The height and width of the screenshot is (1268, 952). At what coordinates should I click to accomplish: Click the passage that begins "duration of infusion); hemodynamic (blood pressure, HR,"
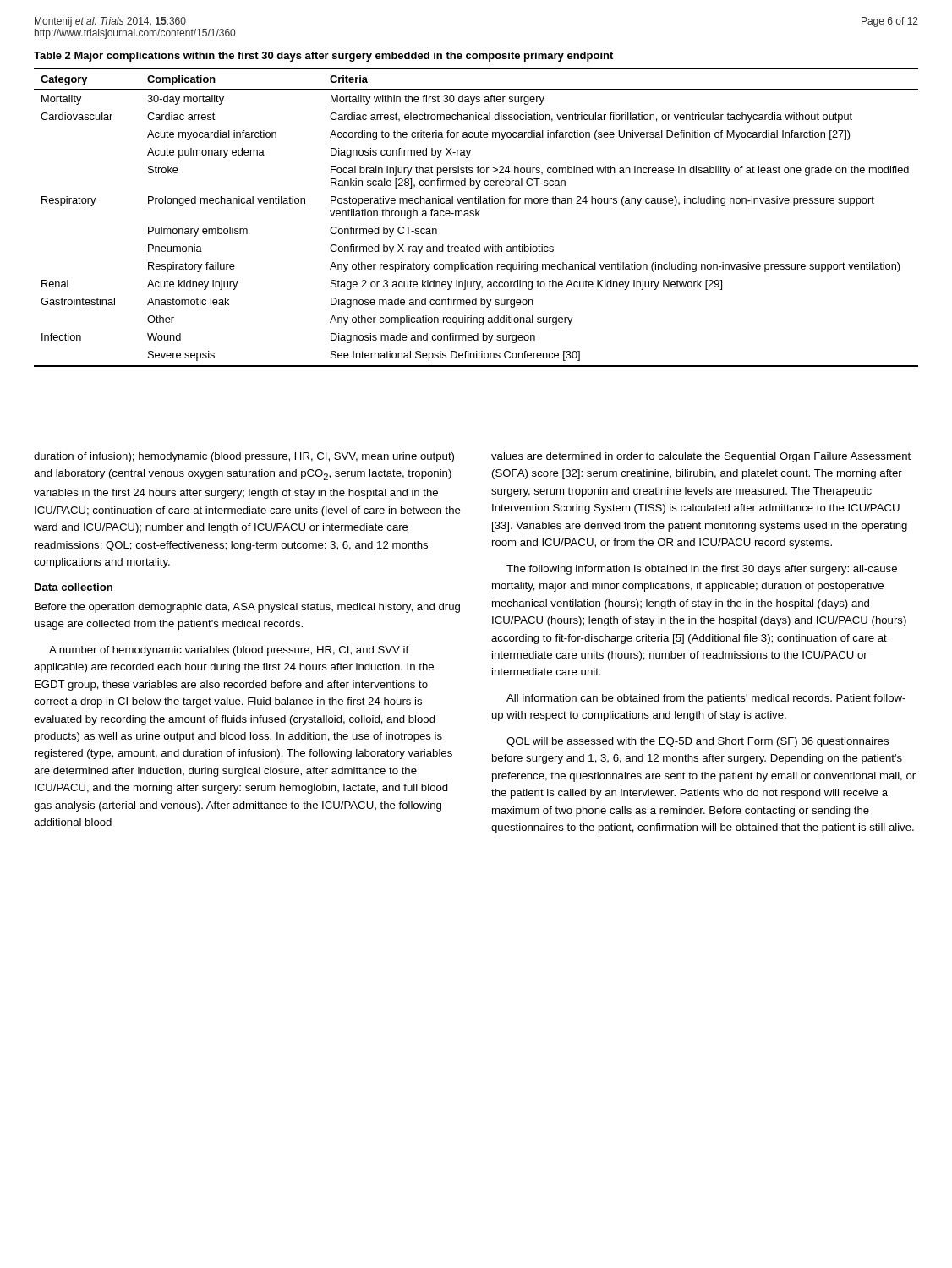click(246, 457)
